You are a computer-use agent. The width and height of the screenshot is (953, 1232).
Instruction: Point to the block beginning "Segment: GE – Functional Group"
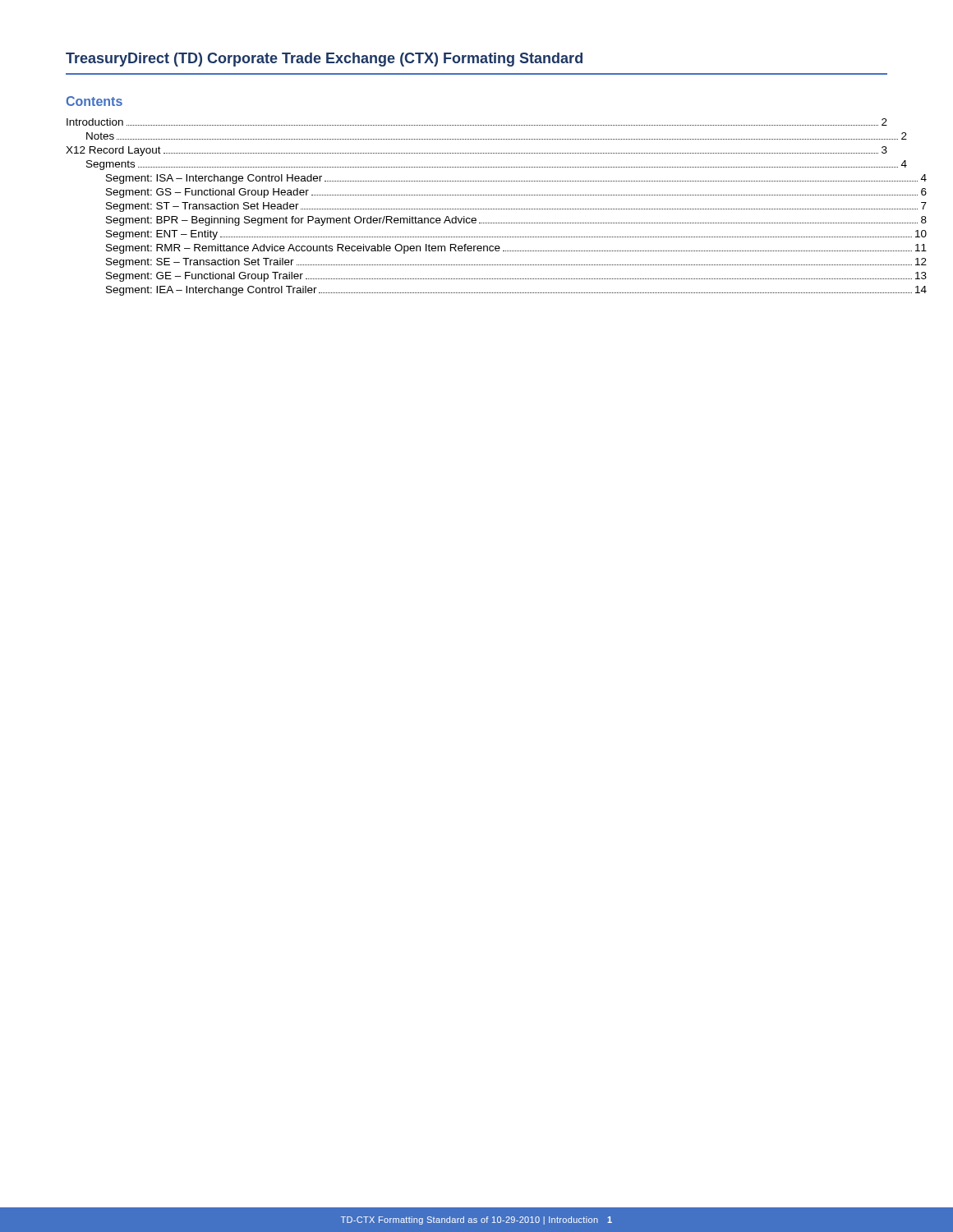516,276
